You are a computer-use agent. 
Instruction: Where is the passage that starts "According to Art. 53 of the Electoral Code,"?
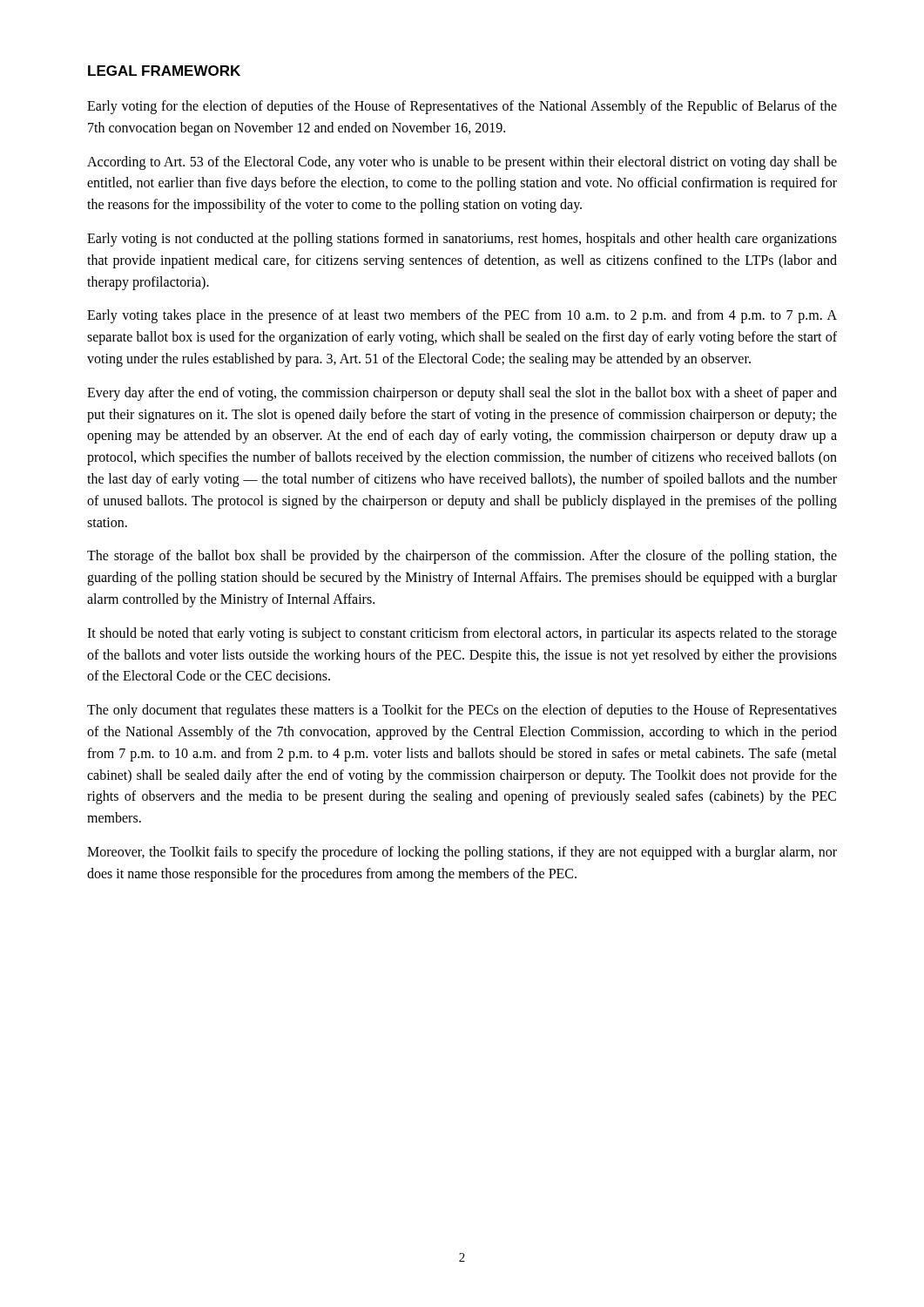pyautogui.click(x=462, y=183)
